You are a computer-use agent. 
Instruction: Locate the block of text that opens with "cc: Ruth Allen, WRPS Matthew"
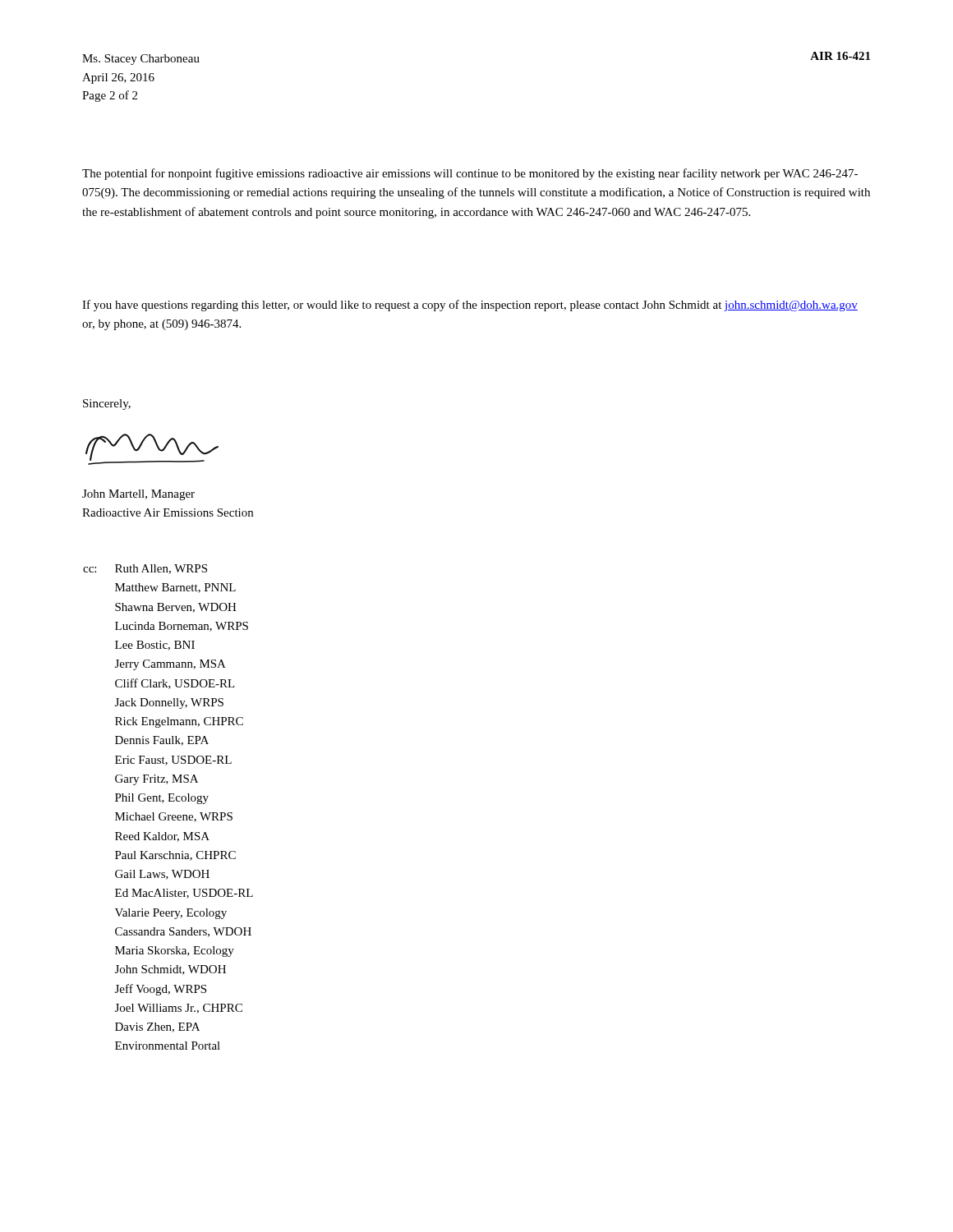168,808
